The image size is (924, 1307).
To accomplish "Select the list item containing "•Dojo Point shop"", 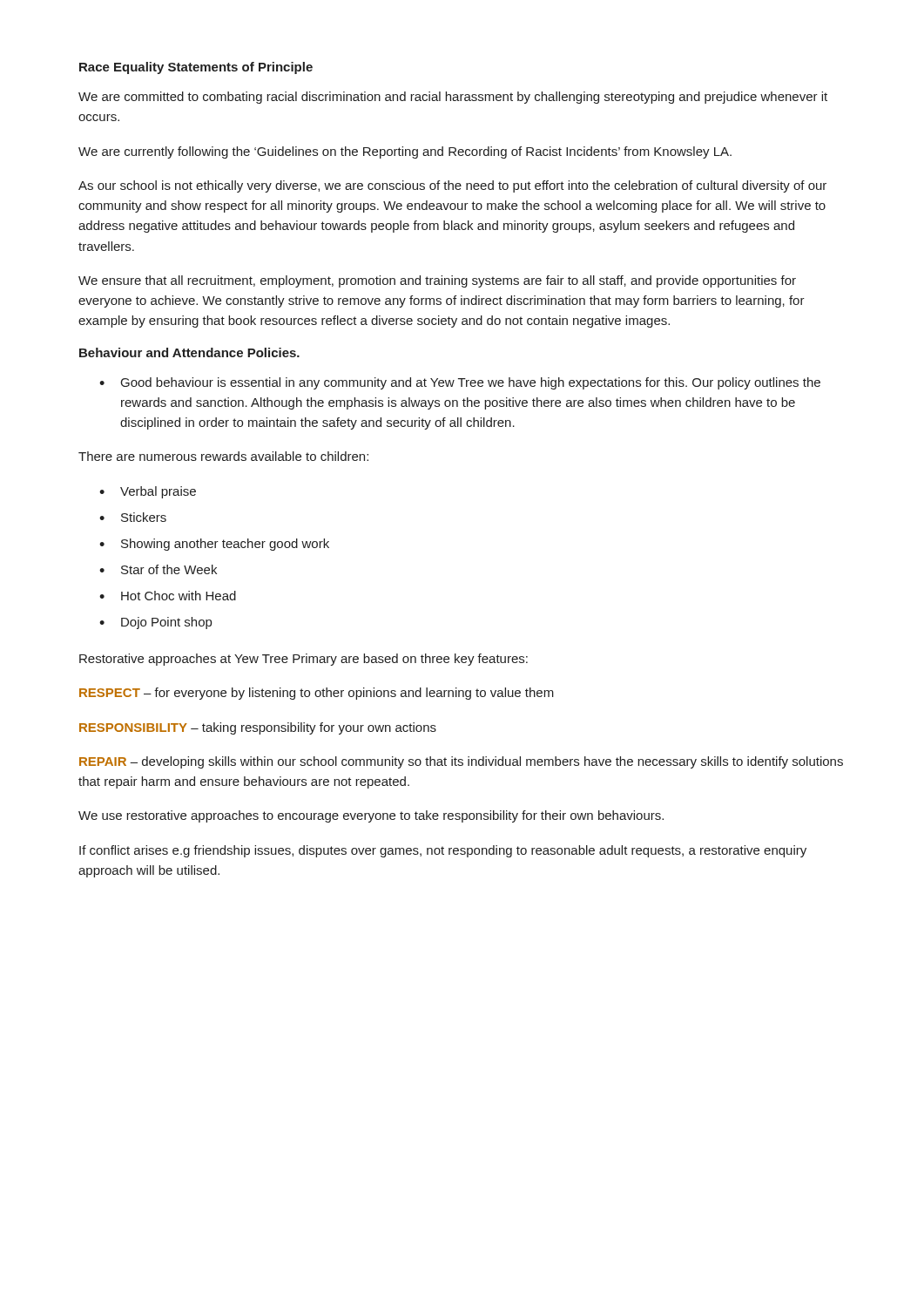I will [156, 623].
